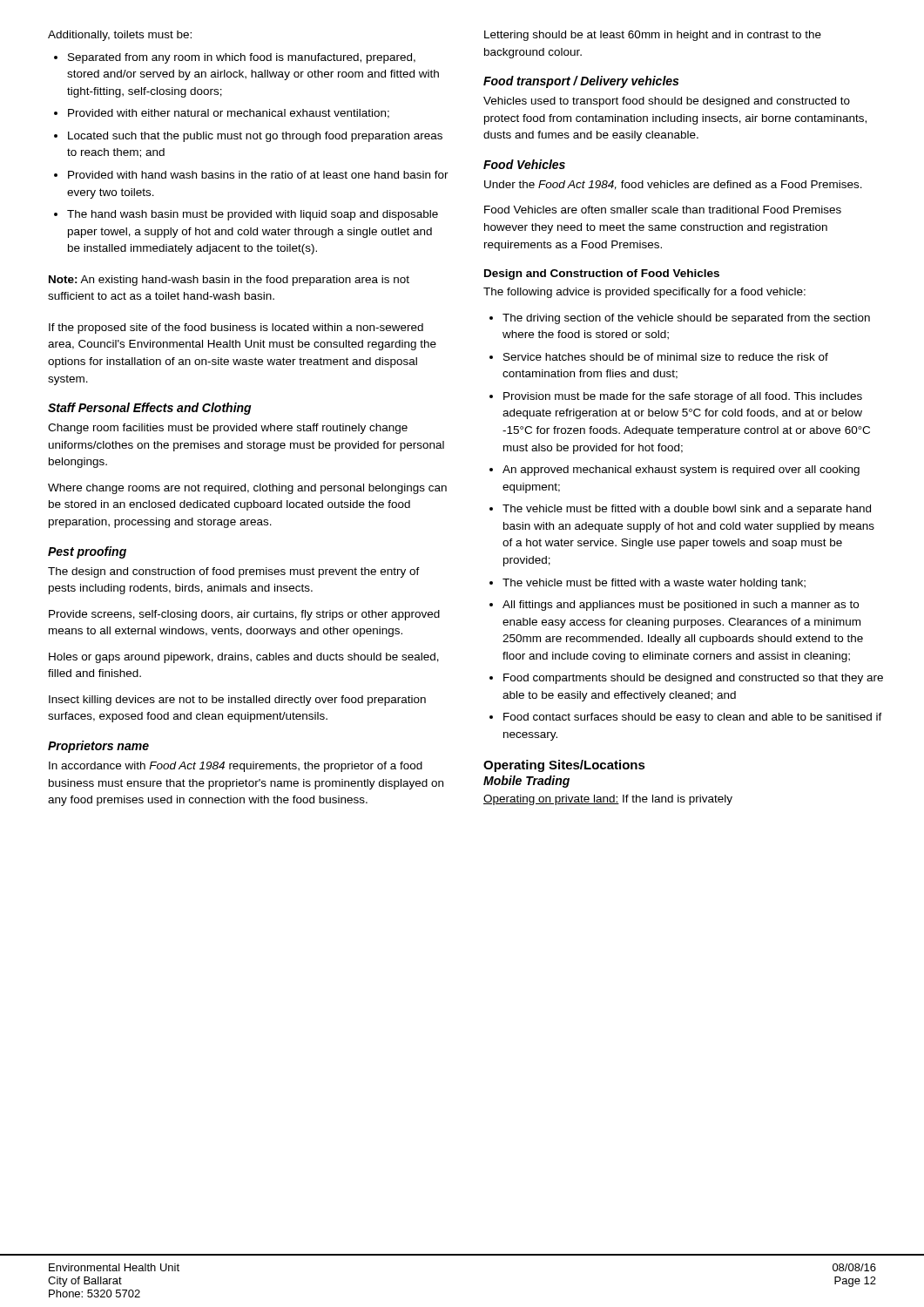Click on the list item that reads "The vehicle must be fitted with a double"
Image resolution: width=924 pixels, height=1307 pixels.
point(688,534)
